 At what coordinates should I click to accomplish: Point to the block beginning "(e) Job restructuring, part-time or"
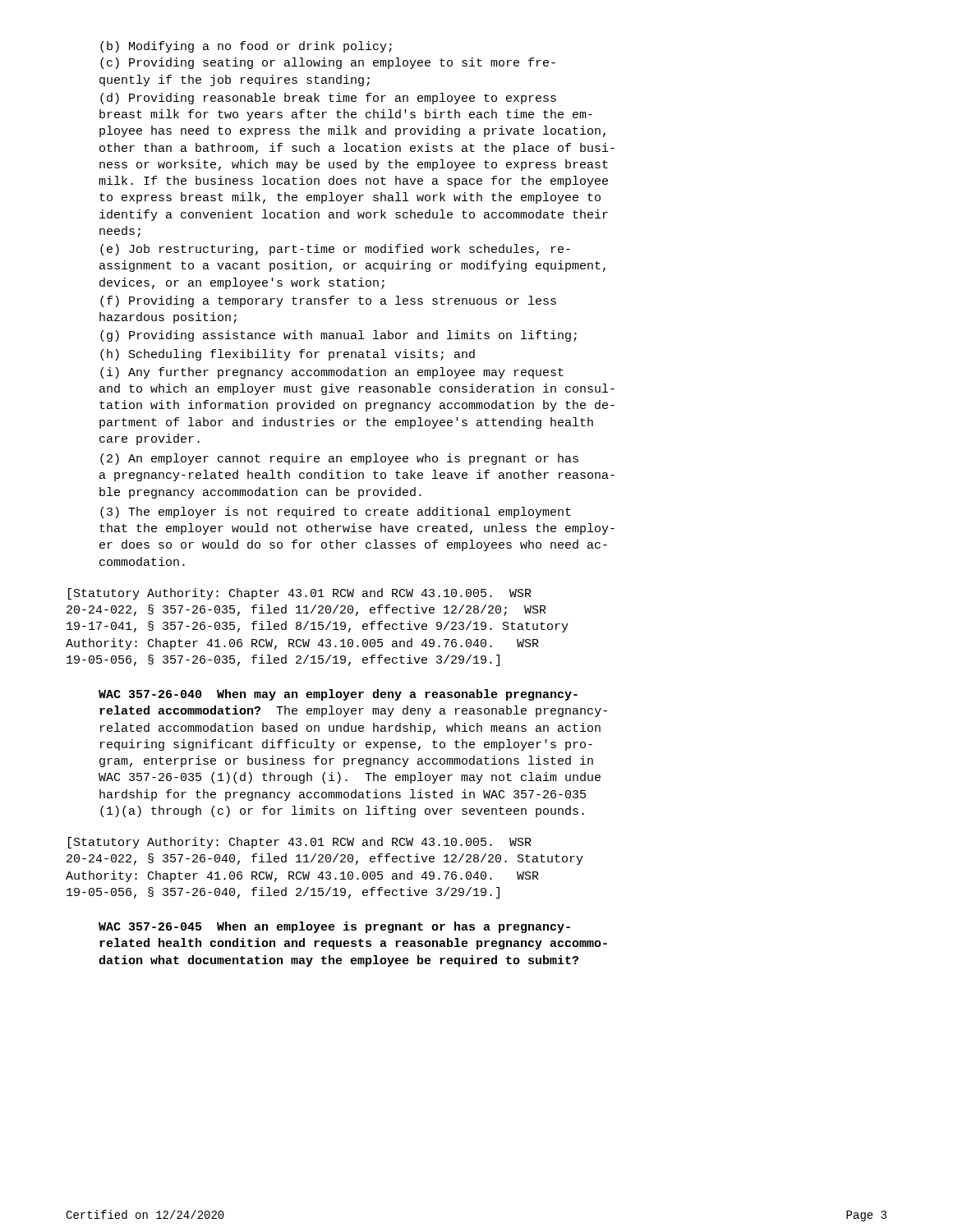[x=493, y=267]
